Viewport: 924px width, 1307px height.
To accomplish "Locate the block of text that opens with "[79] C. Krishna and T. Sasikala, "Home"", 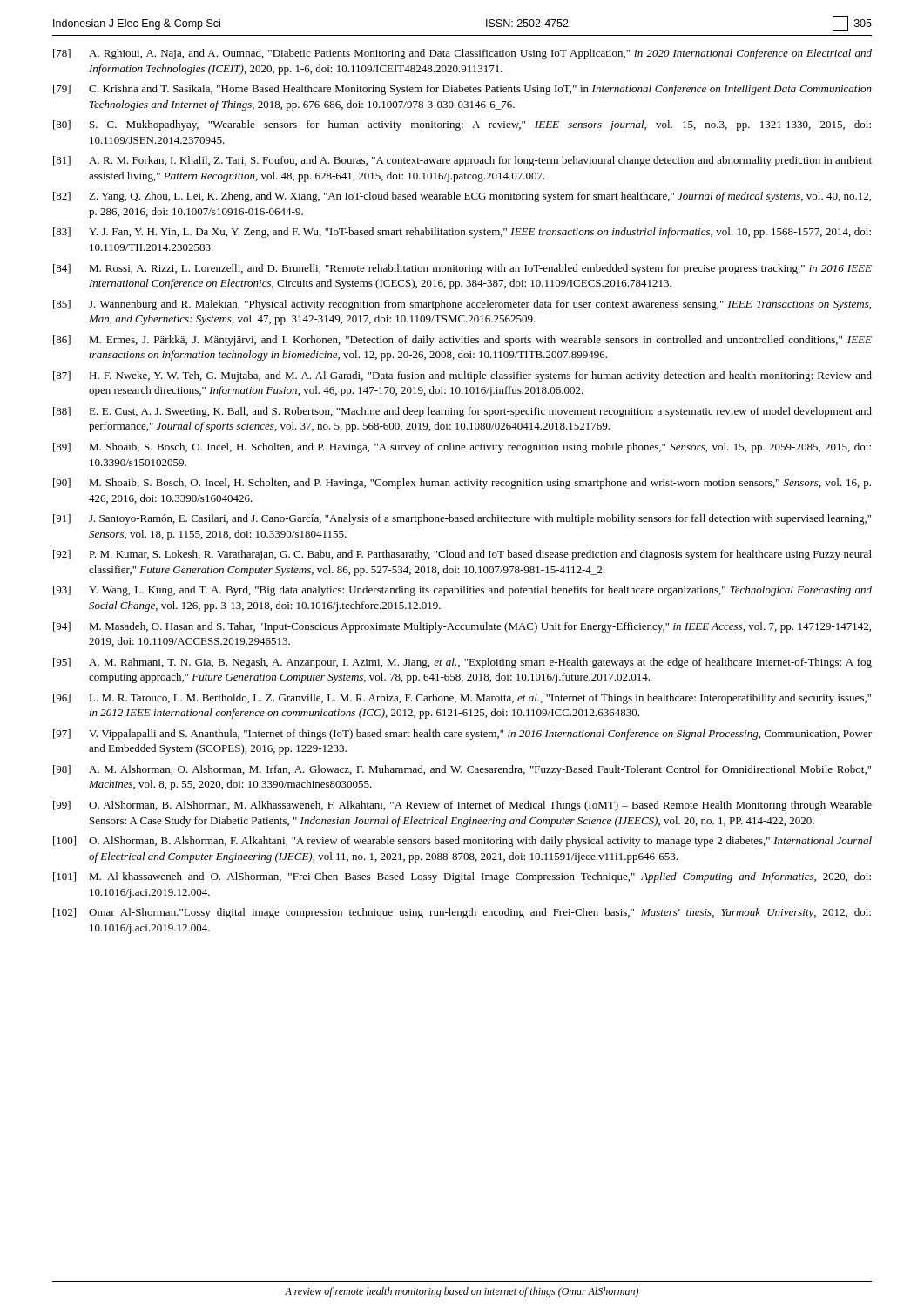I will coord(462,96).
